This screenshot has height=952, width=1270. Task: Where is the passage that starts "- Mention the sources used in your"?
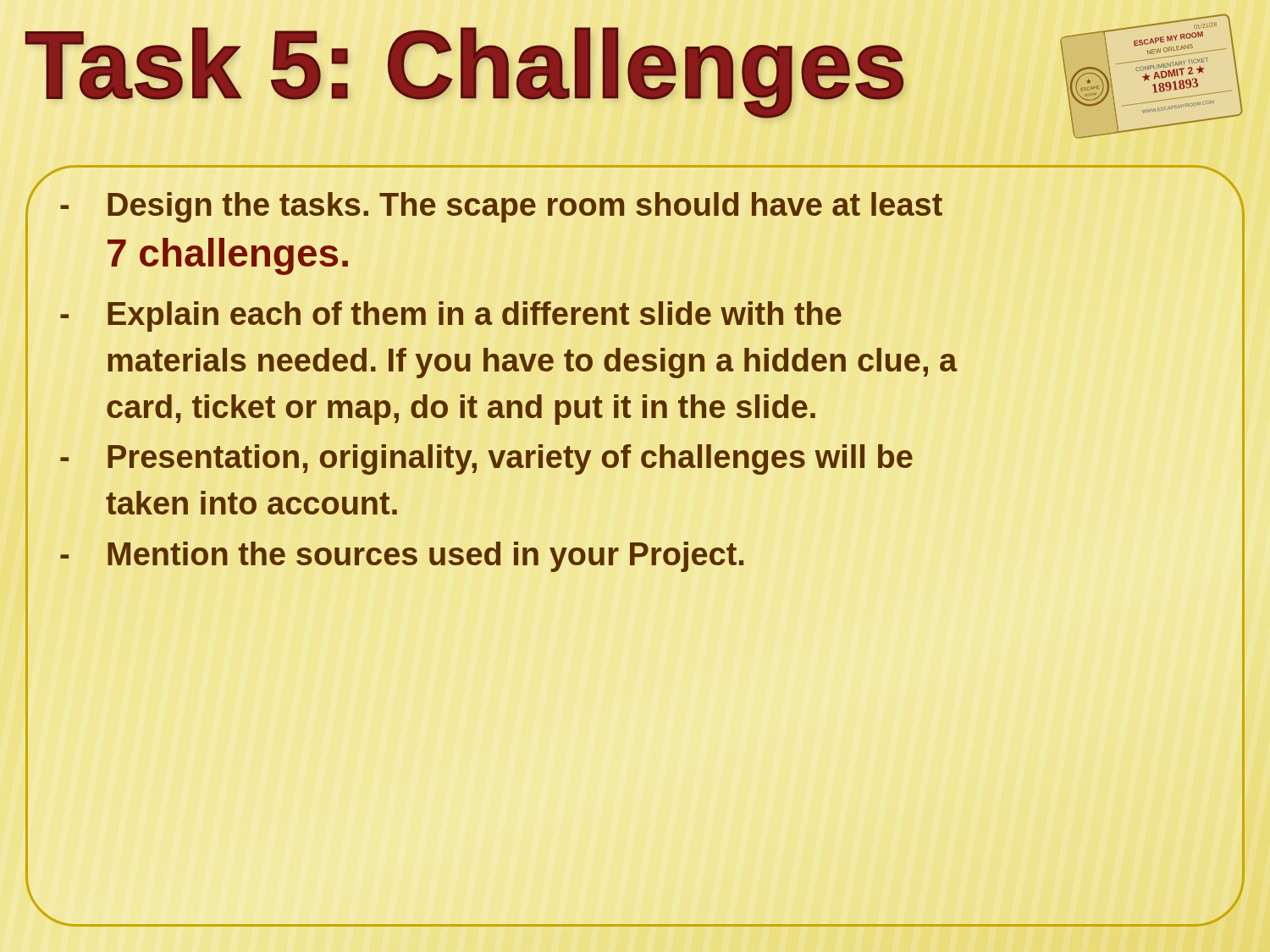639,554
